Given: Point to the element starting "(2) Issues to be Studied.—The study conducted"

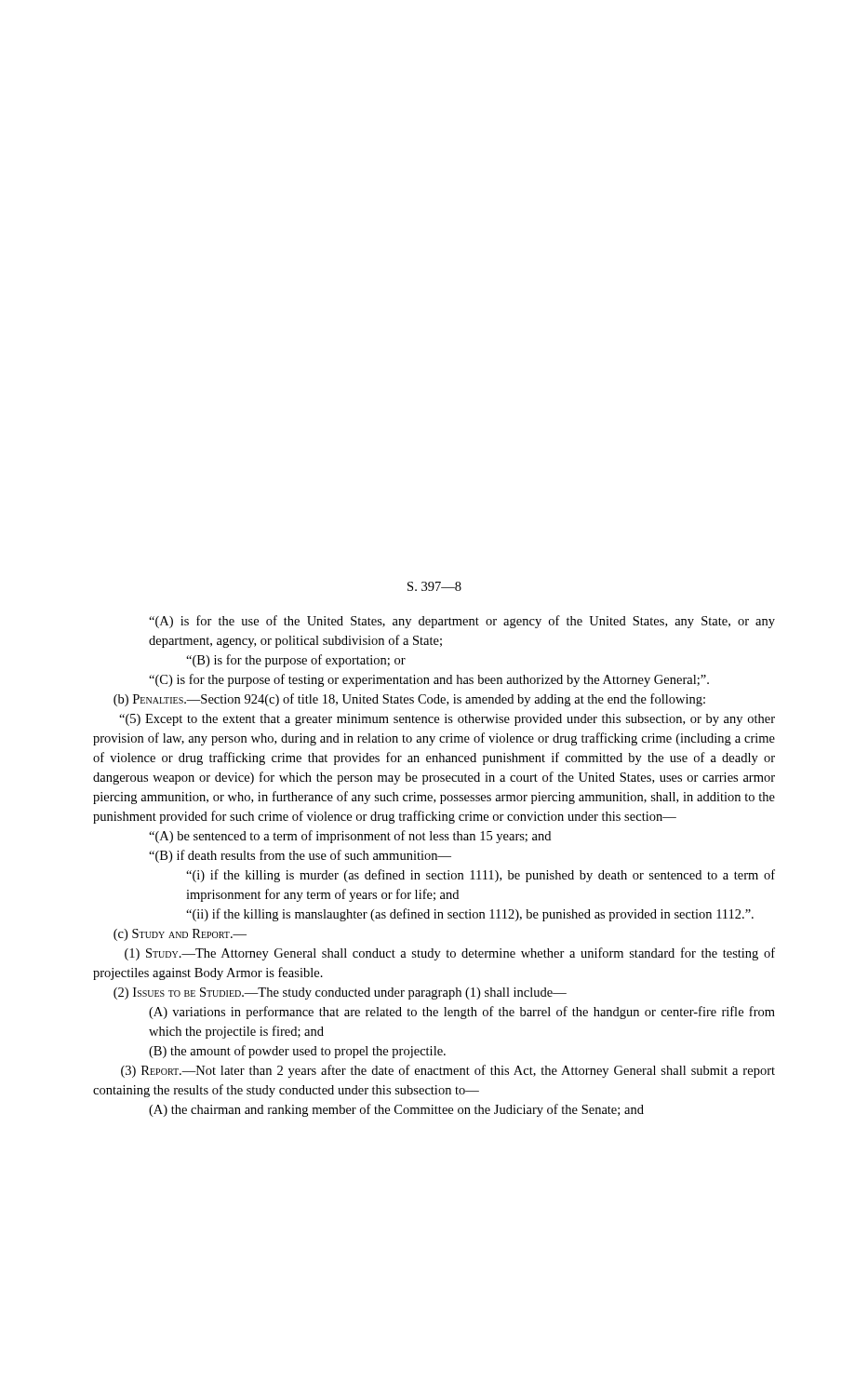Looking at the screenshot, I should [x=434, y=993].
